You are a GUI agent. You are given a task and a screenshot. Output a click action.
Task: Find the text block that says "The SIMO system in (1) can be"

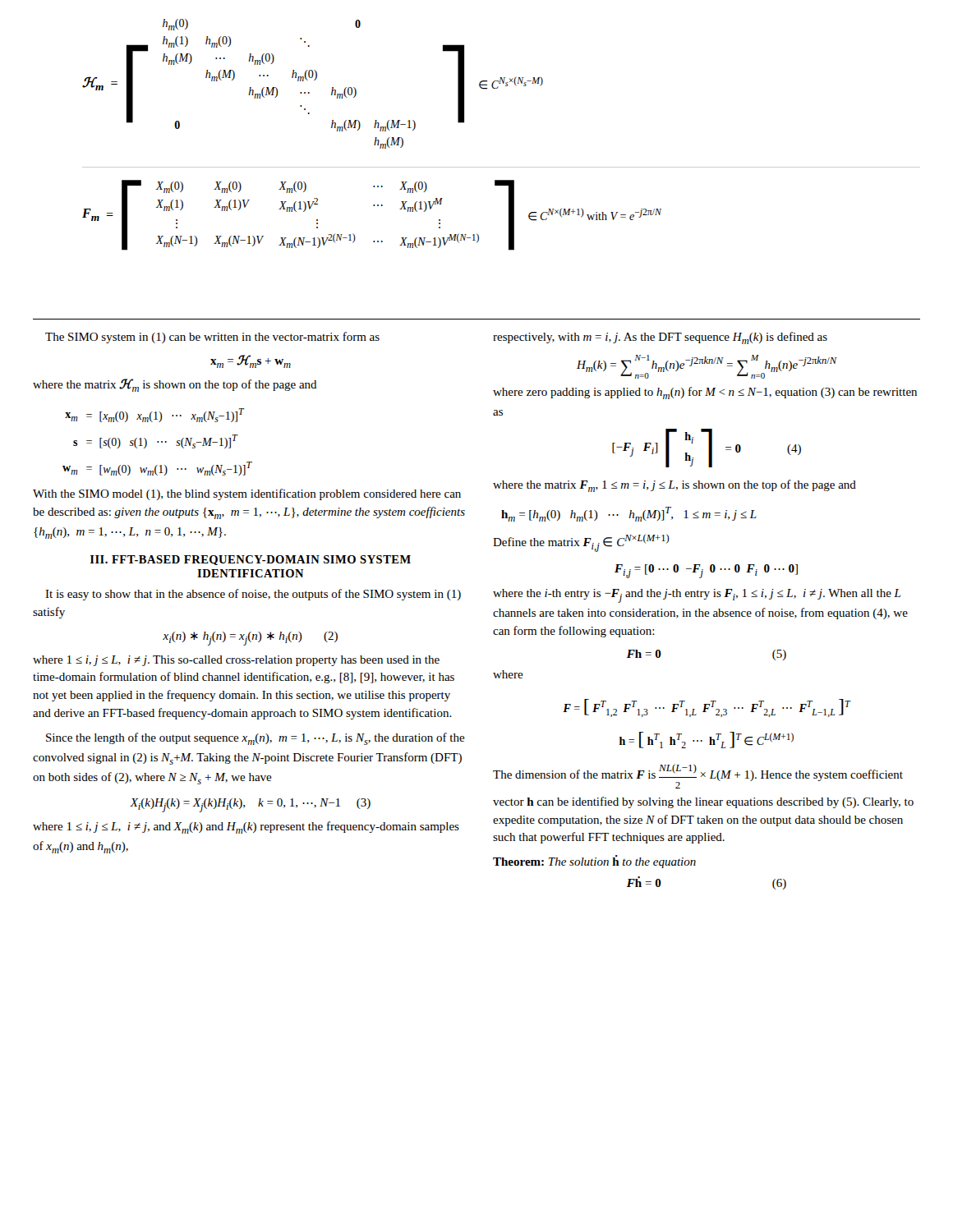212,337
